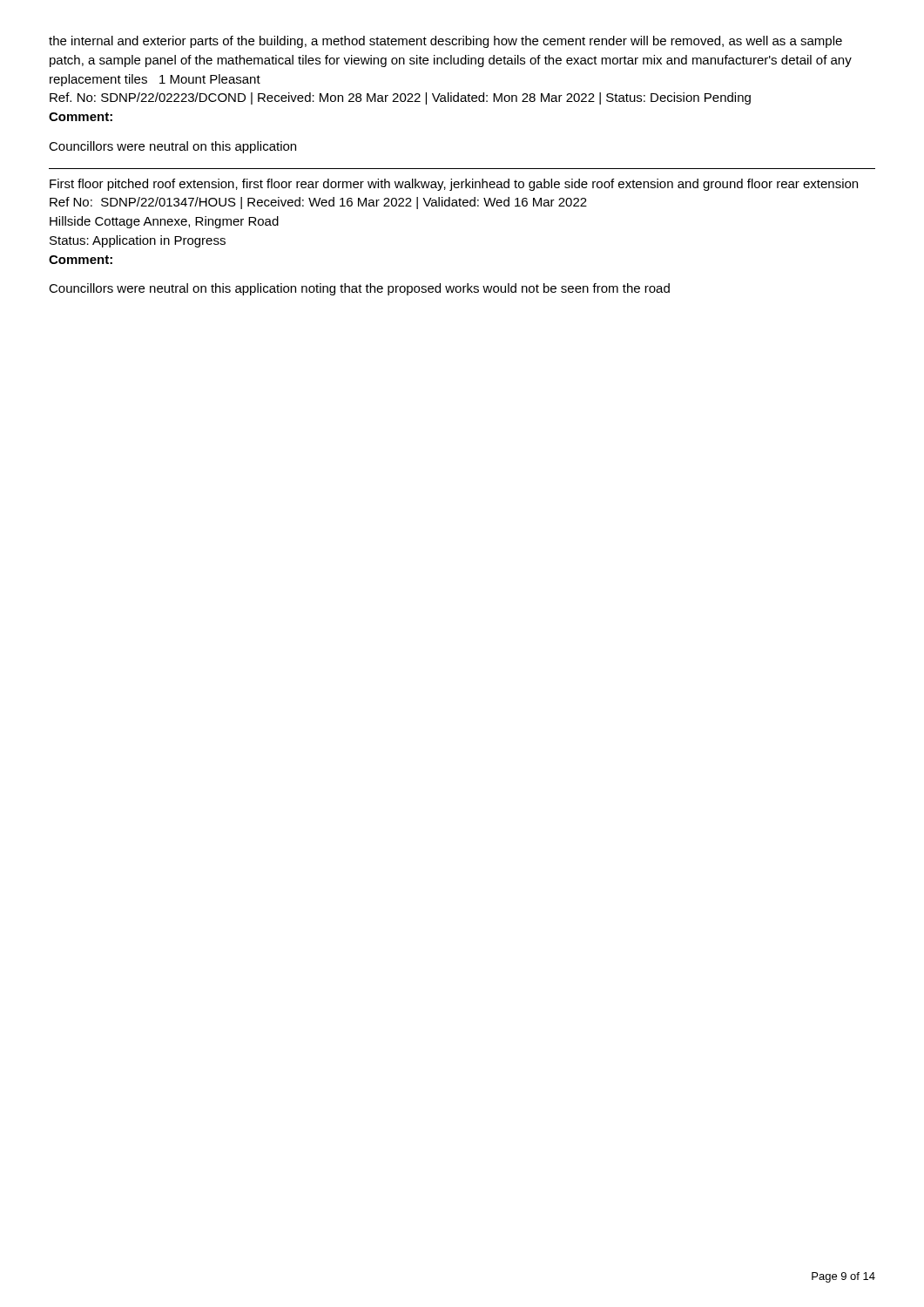This screenshot has width=924, height=1307.
Task: Locate the text block that reads "the internal and exterior parts of the"
Action: click(x=445, y=42)
